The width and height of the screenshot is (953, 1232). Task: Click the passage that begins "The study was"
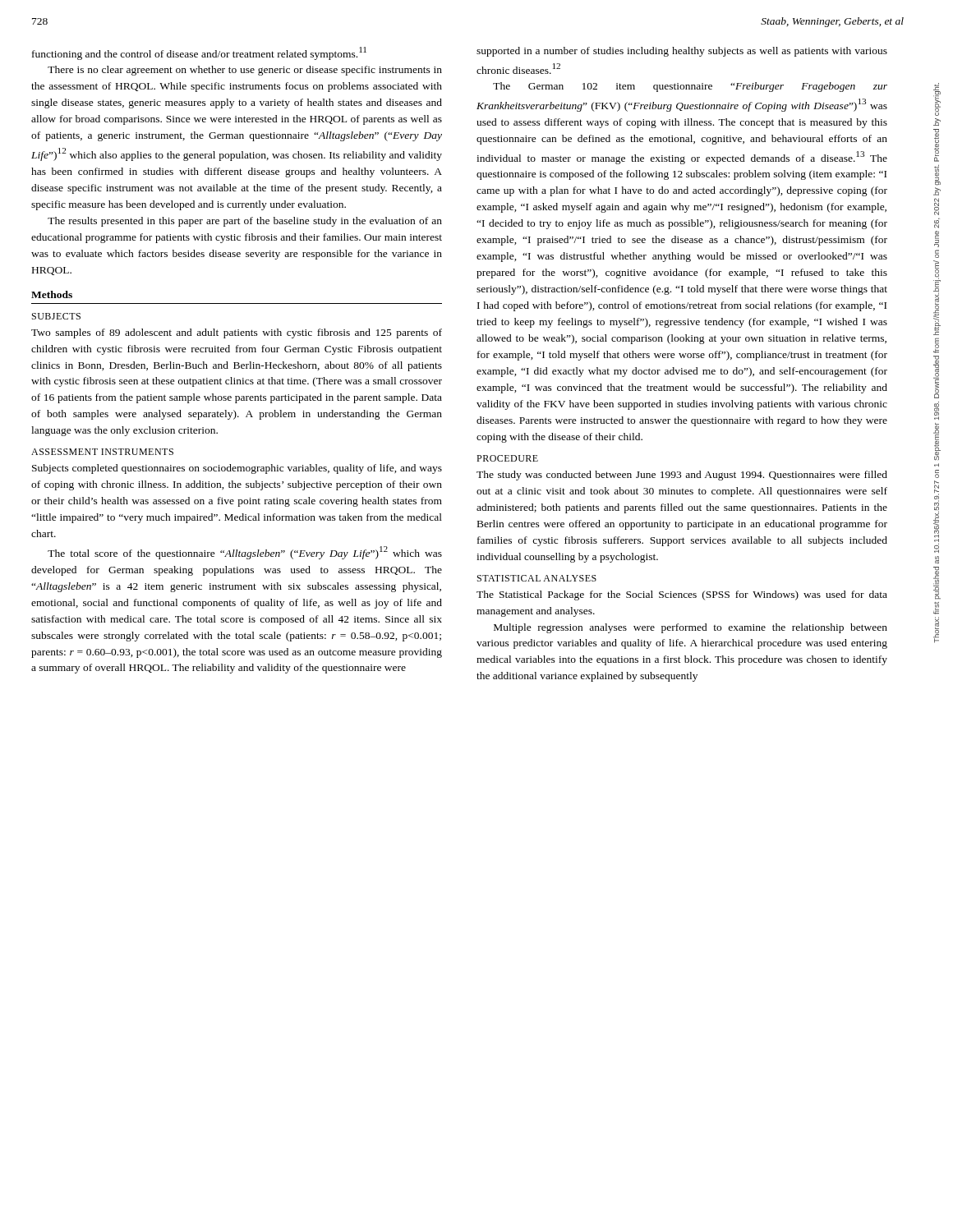[682, 516]
